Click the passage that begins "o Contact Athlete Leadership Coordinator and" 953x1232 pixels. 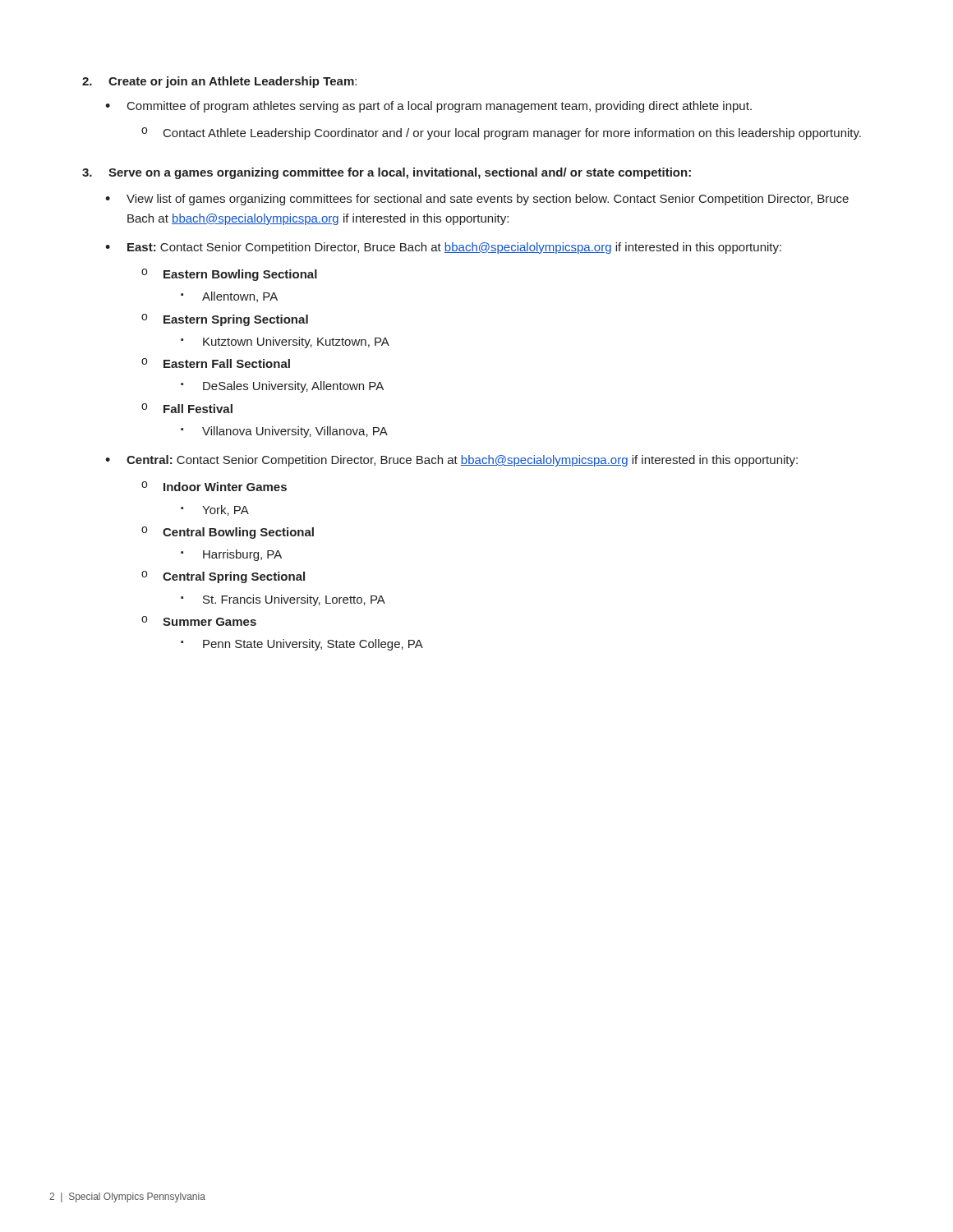click(x=506, y=133)
